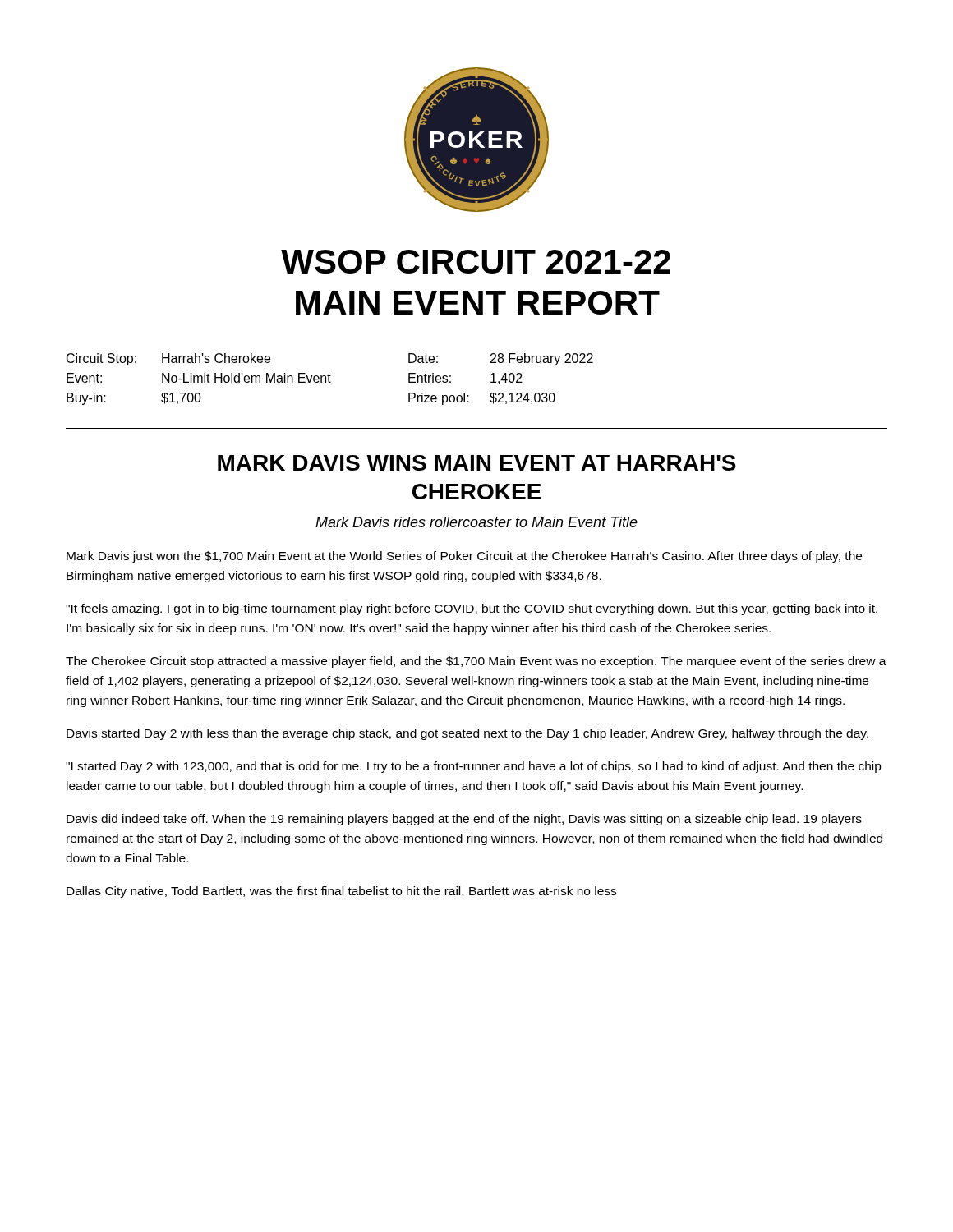Locate the logo

(476, 141)
